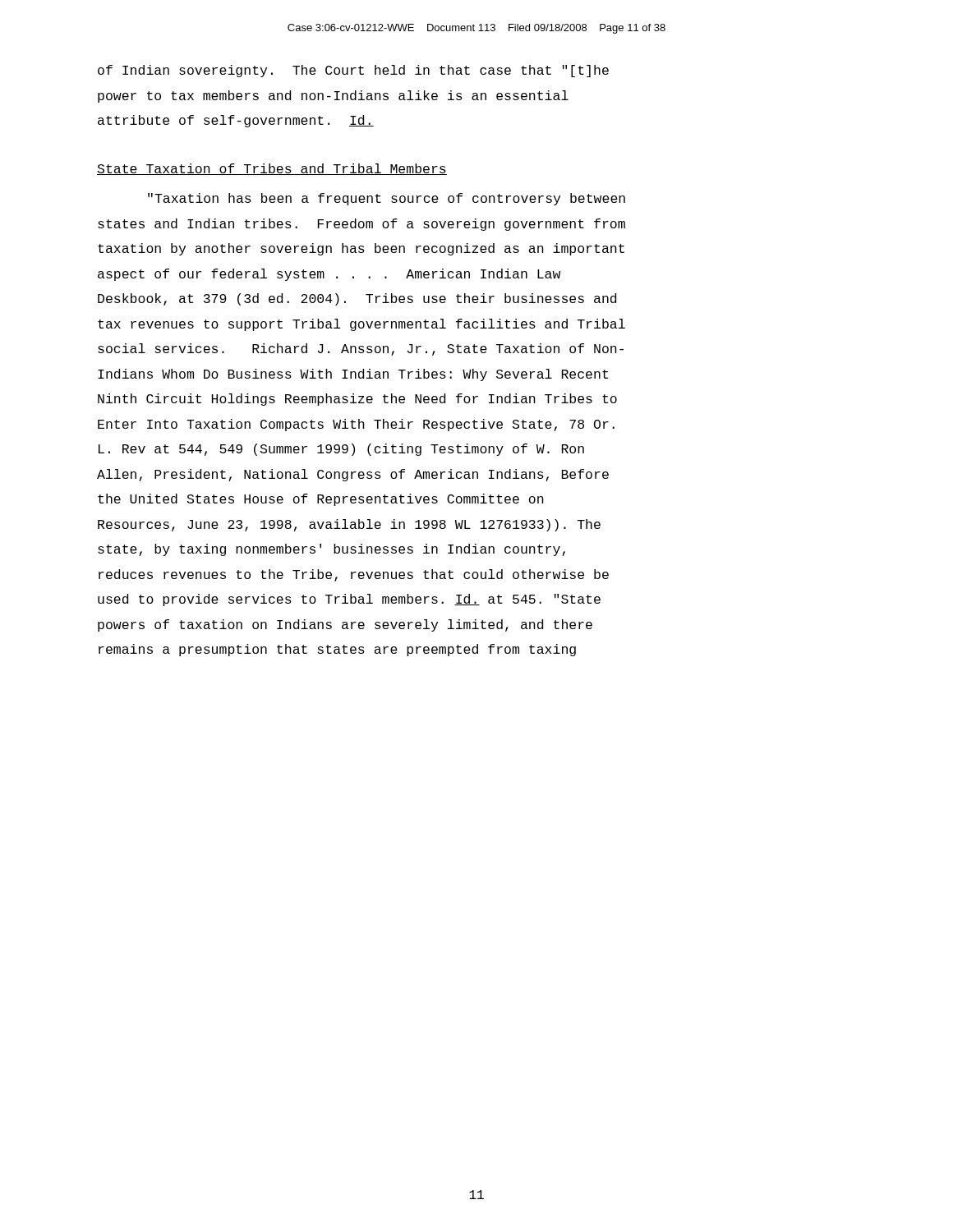
Task: Find the text block starting "of Indian sovereignty. The Court held in that"
Action: point(353,96)
